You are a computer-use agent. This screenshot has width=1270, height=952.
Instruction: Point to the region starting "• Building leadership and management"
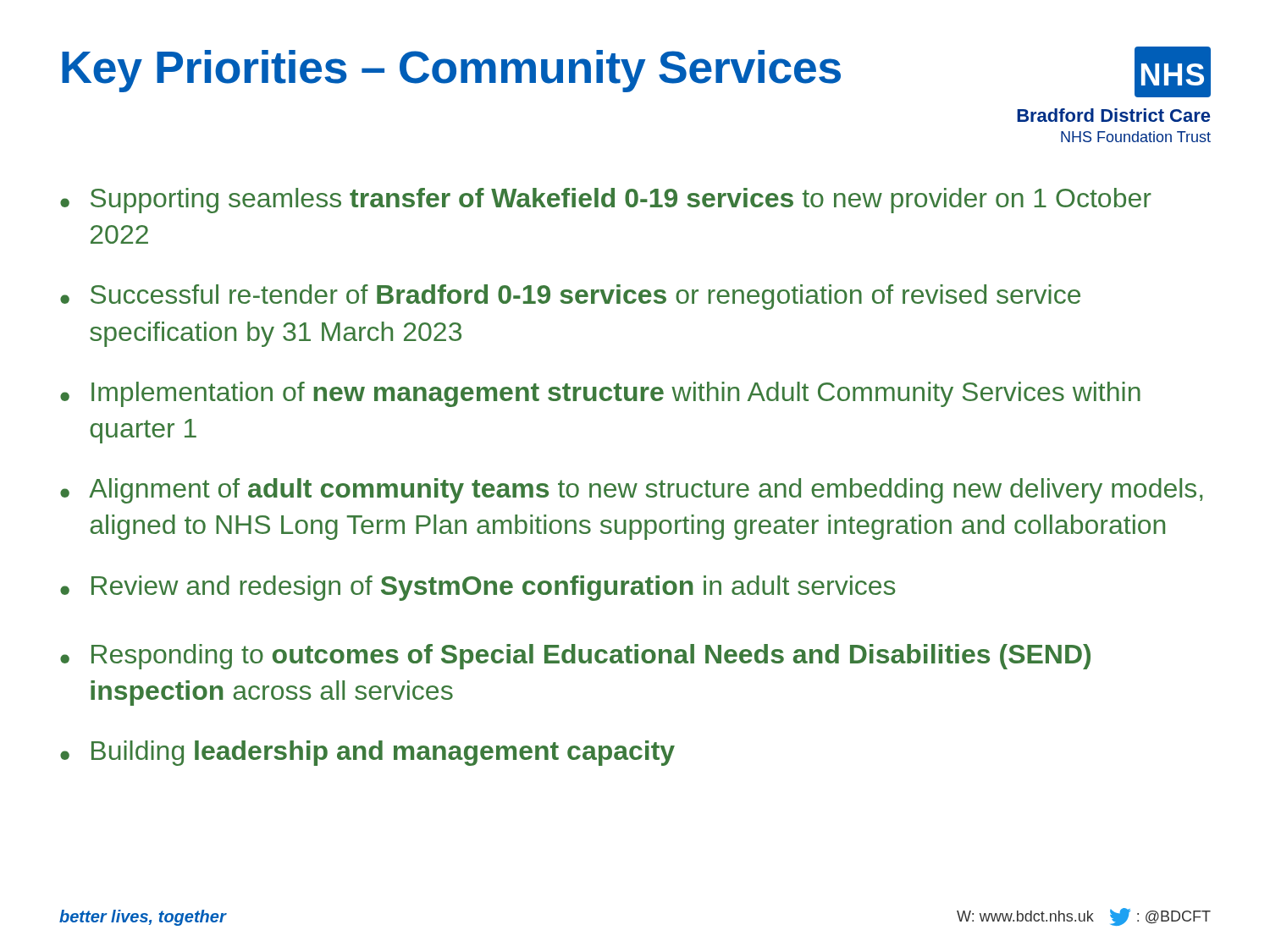(367, 756)
